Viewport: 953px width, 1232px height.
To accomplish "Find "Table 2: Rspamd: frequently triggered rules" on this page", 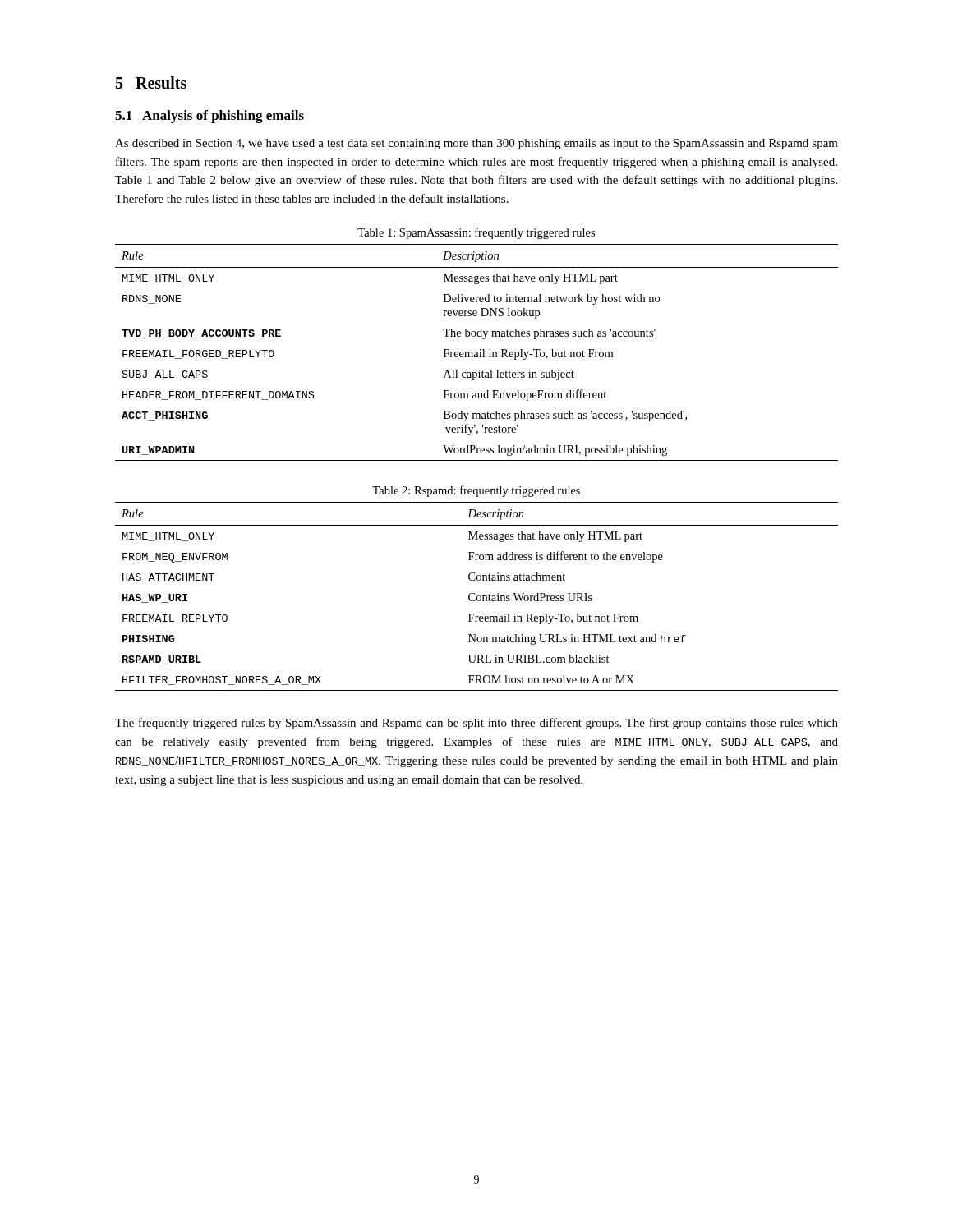I will click(x=476, y=491).
